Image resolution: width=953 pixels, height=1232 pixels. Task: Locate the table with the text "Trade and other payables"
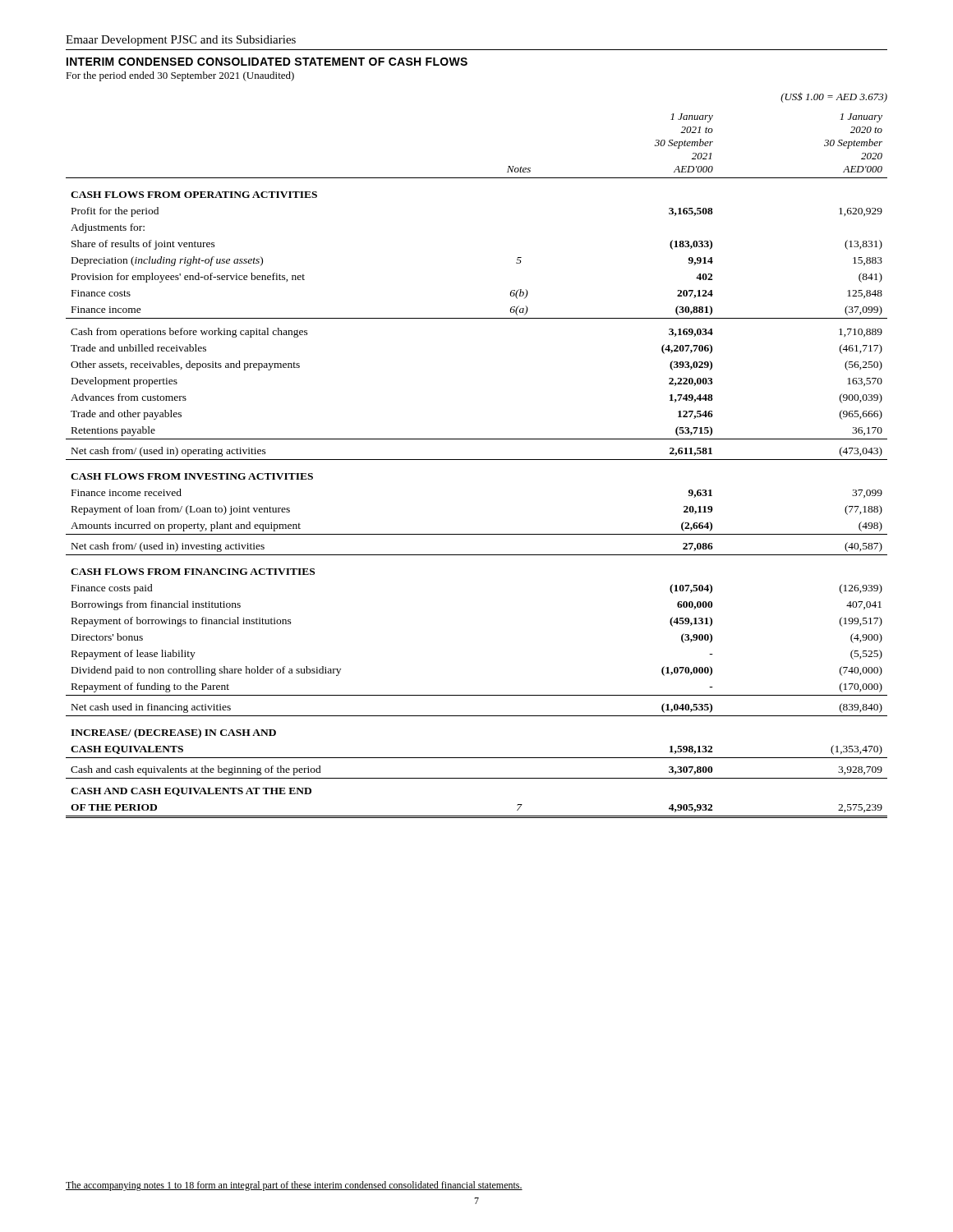476,463
